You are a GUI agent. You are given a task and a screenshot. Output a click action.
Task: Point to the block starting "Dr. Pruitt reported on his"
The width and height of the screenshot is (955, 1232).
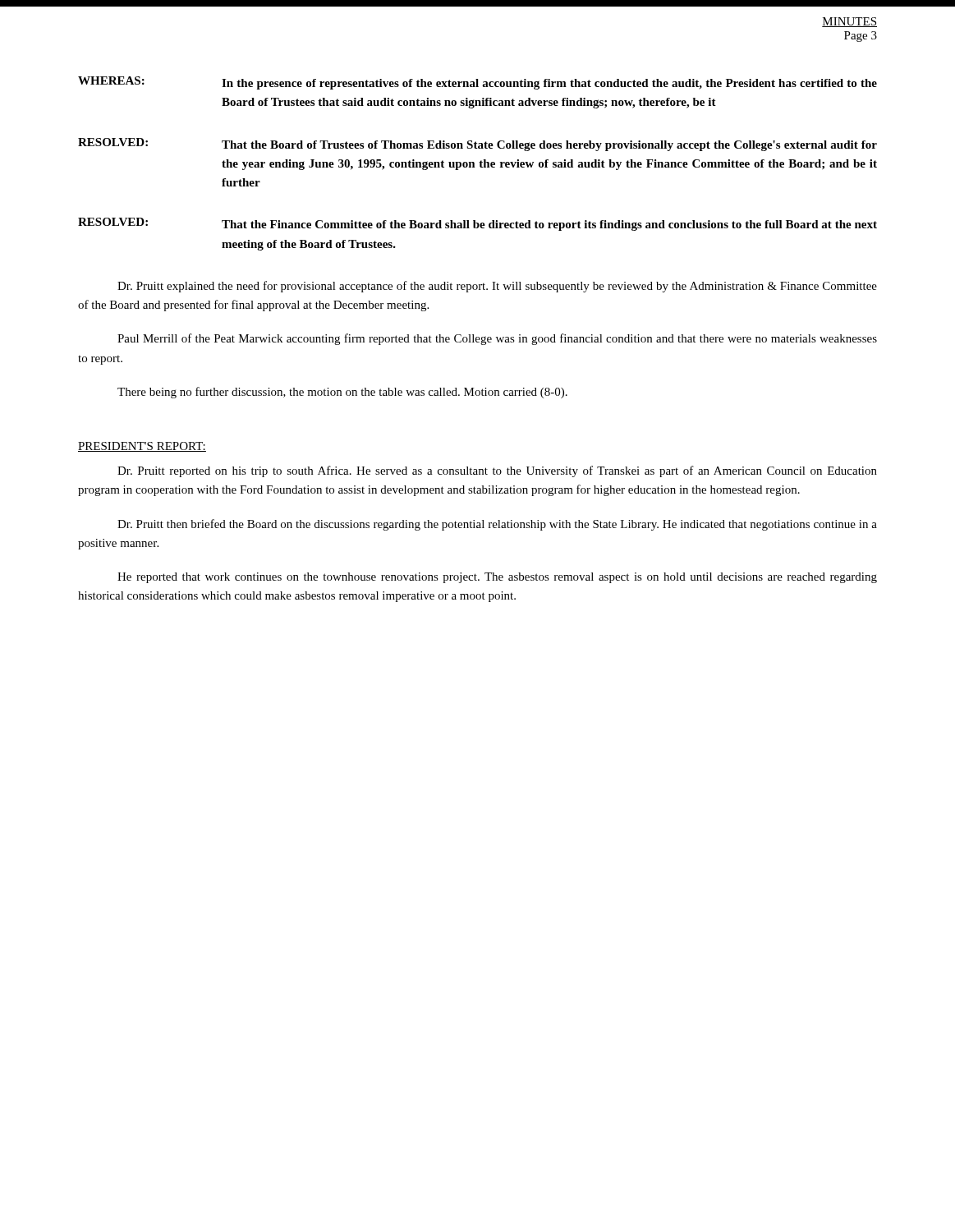[478, 480]
